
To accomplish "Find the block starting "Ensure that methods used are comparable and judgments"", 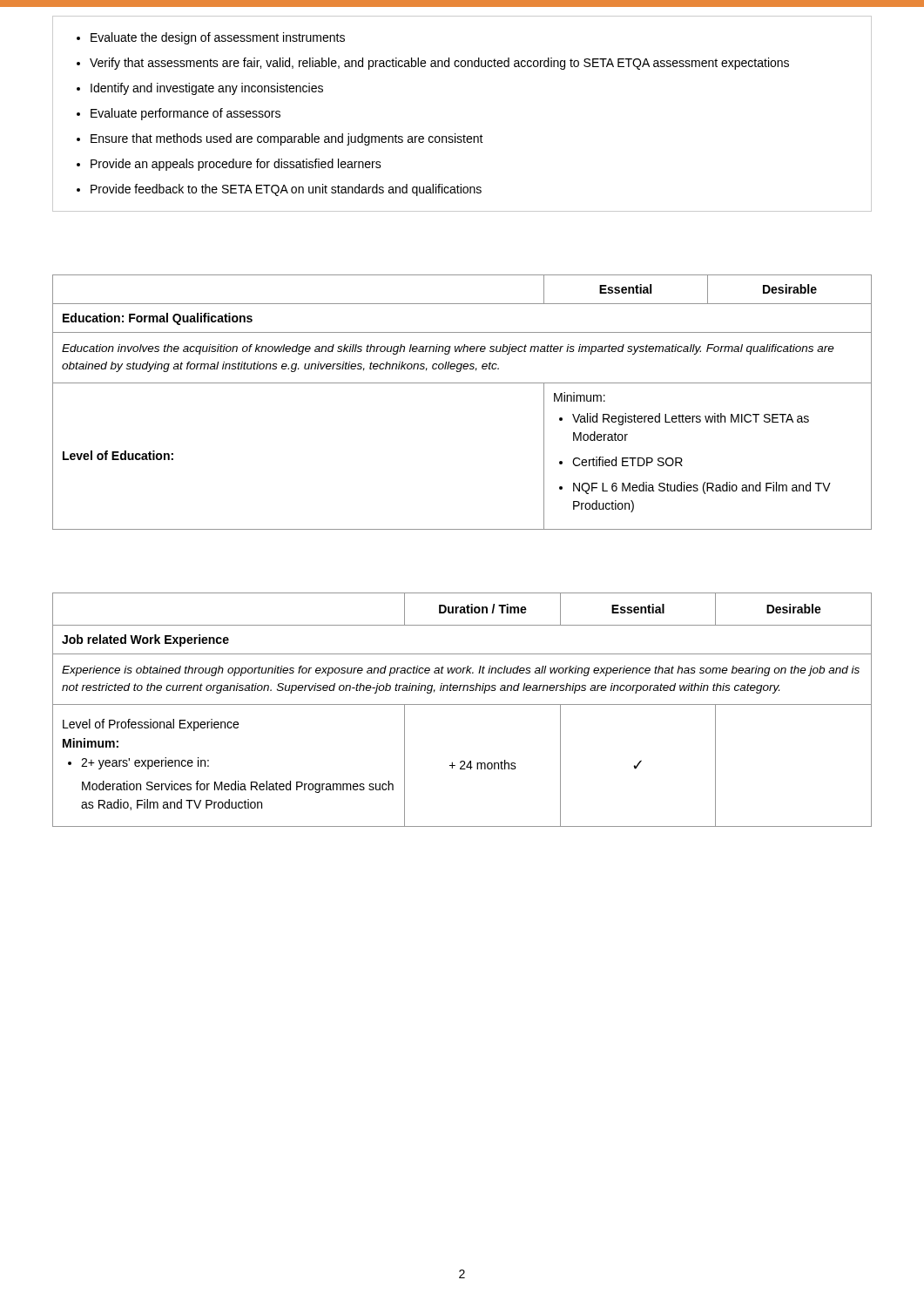I will point(286,139).
